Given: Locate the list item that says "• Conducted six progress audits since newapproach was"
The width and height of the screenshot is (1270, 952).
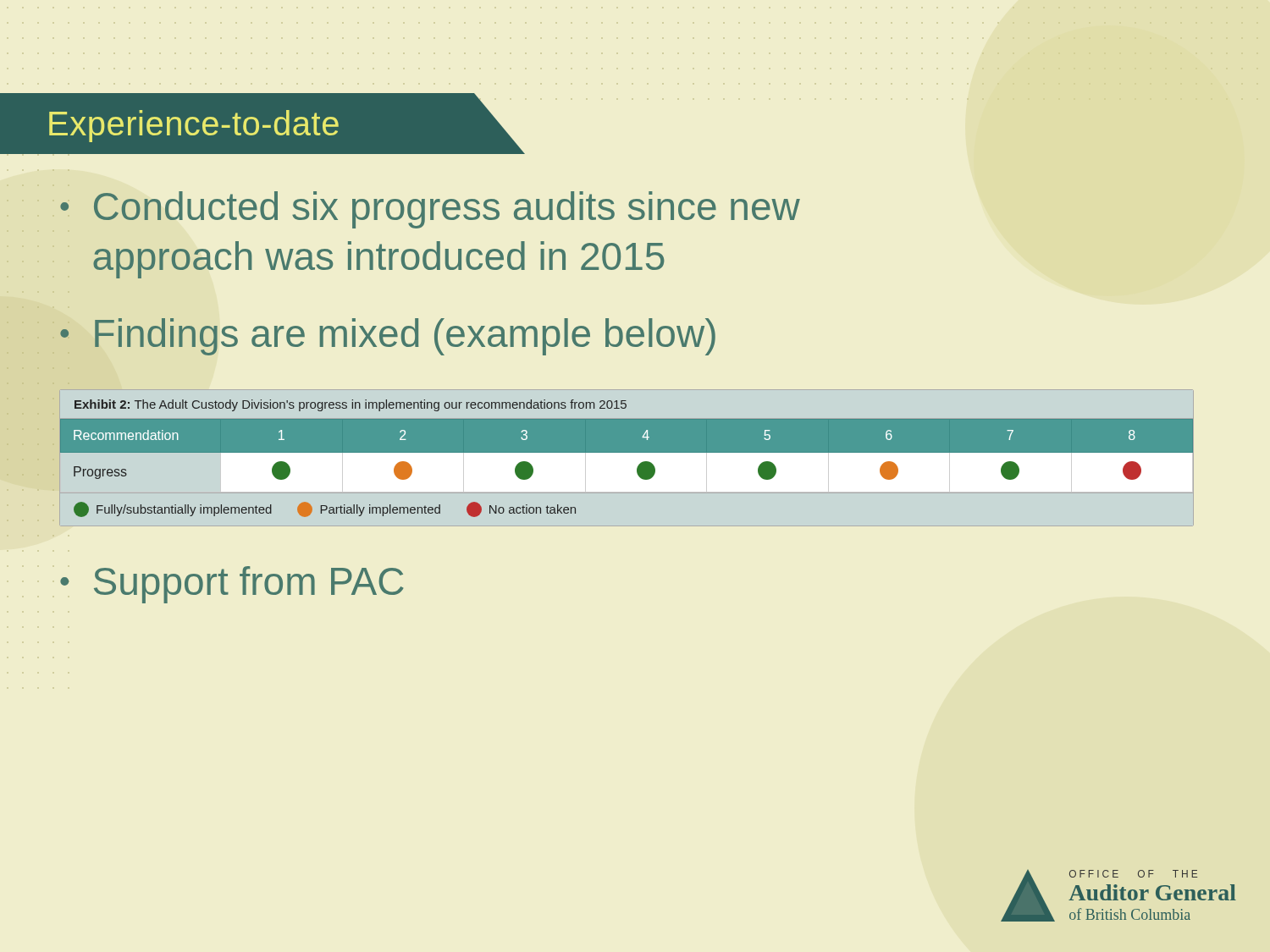Looking at the screenshot, I should pos(430,232).
